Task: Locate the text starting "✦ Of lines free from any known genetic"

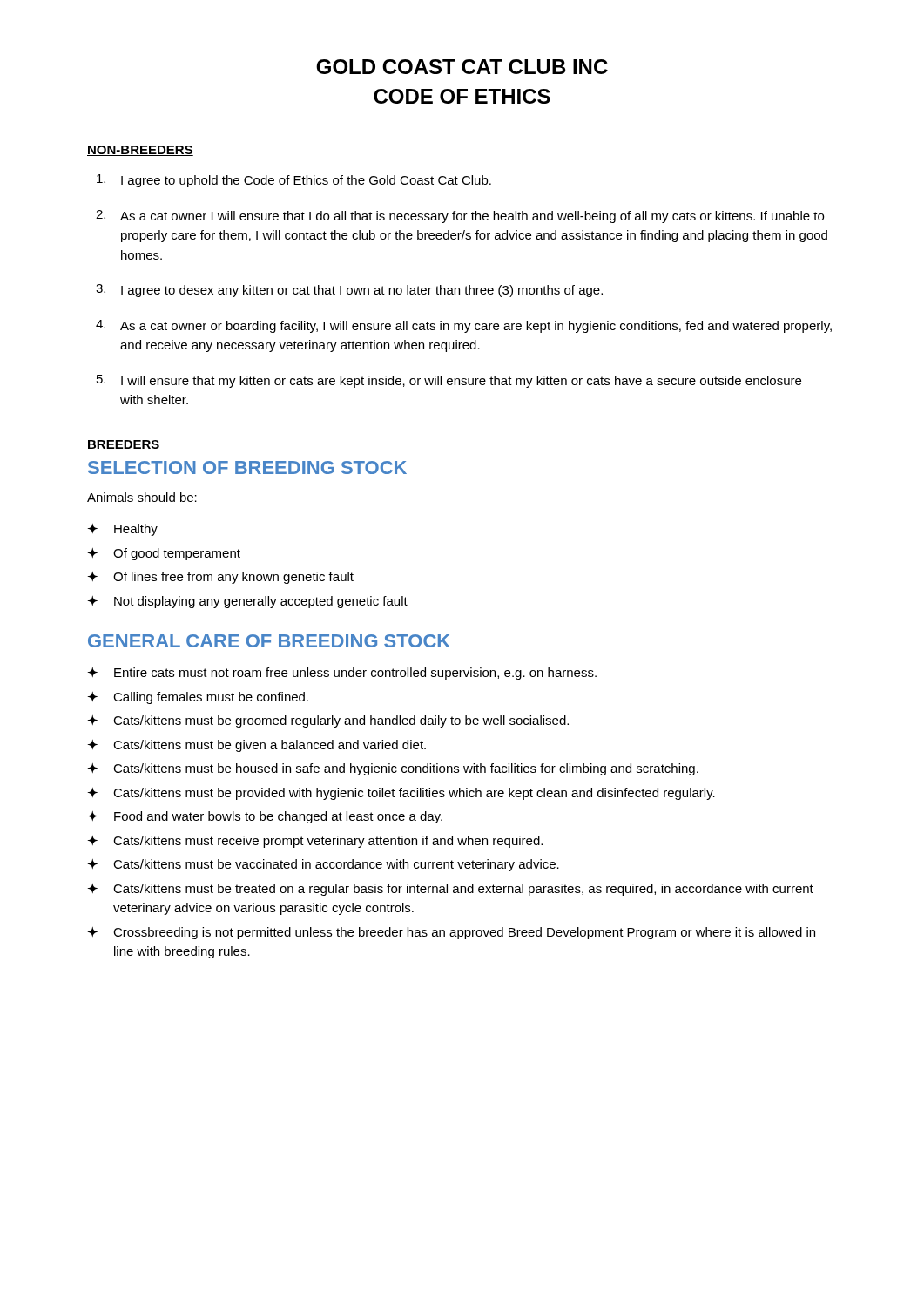Action: click(220, 578)
